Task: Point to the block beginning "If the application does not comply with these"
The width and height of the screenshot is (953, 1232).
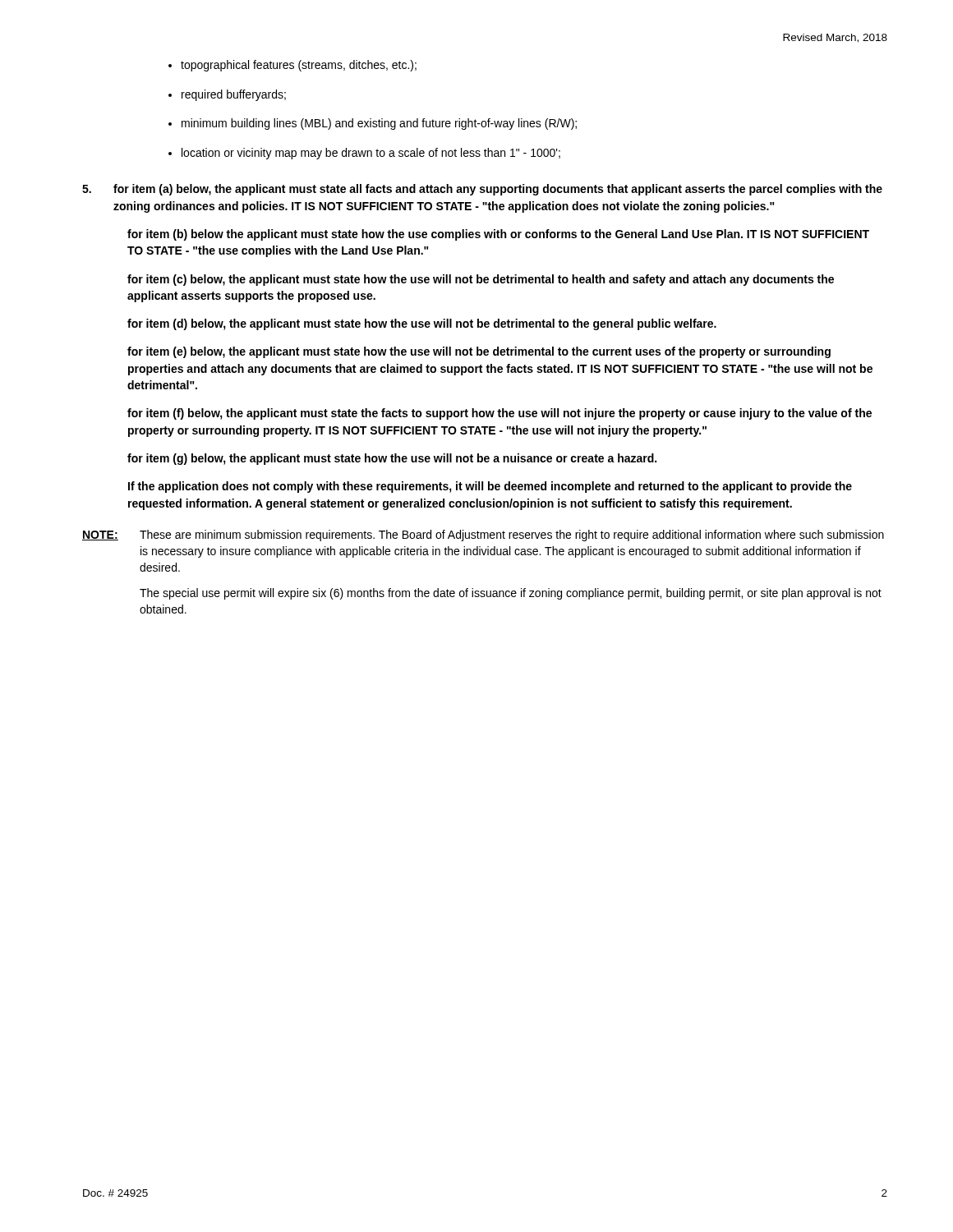Action: click(490, 495)
